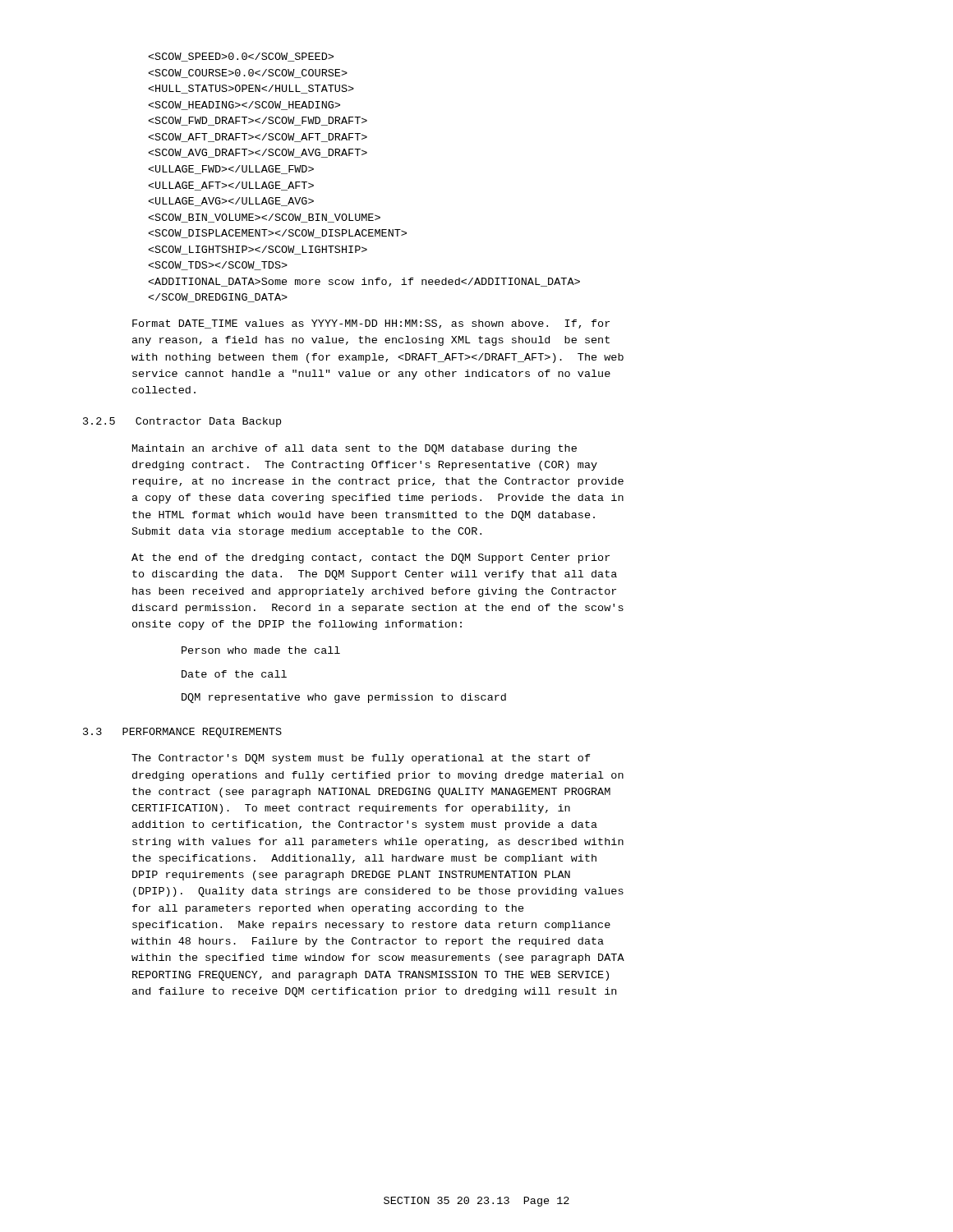Select the section header that reads "3.3 PERFORMANCE REQUIREMENTS"
The image size is (953, 1232).
182,732
